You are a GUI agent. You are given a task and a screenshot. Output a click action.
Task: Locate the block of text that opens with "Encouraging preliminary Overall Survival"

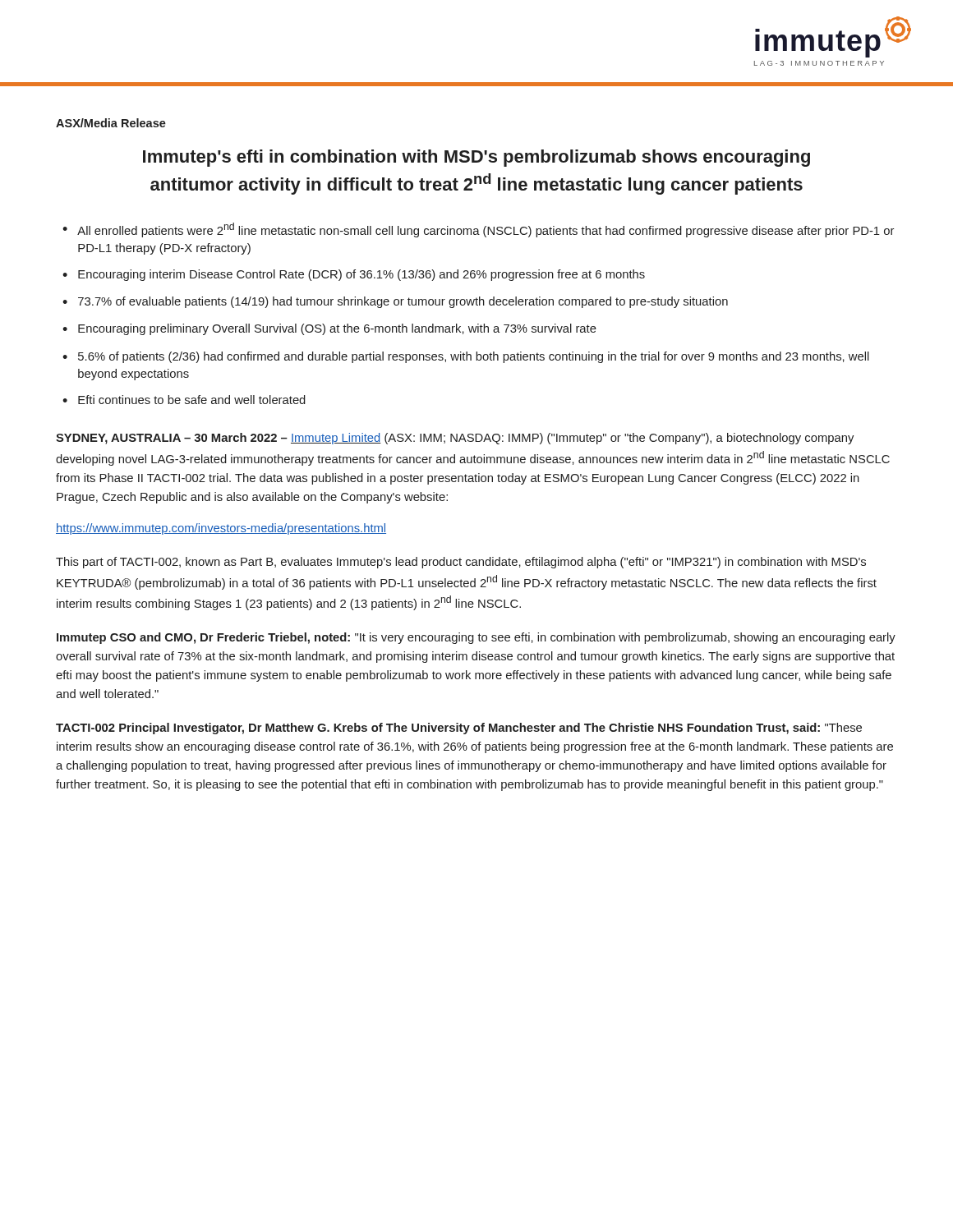click(337, 329)
